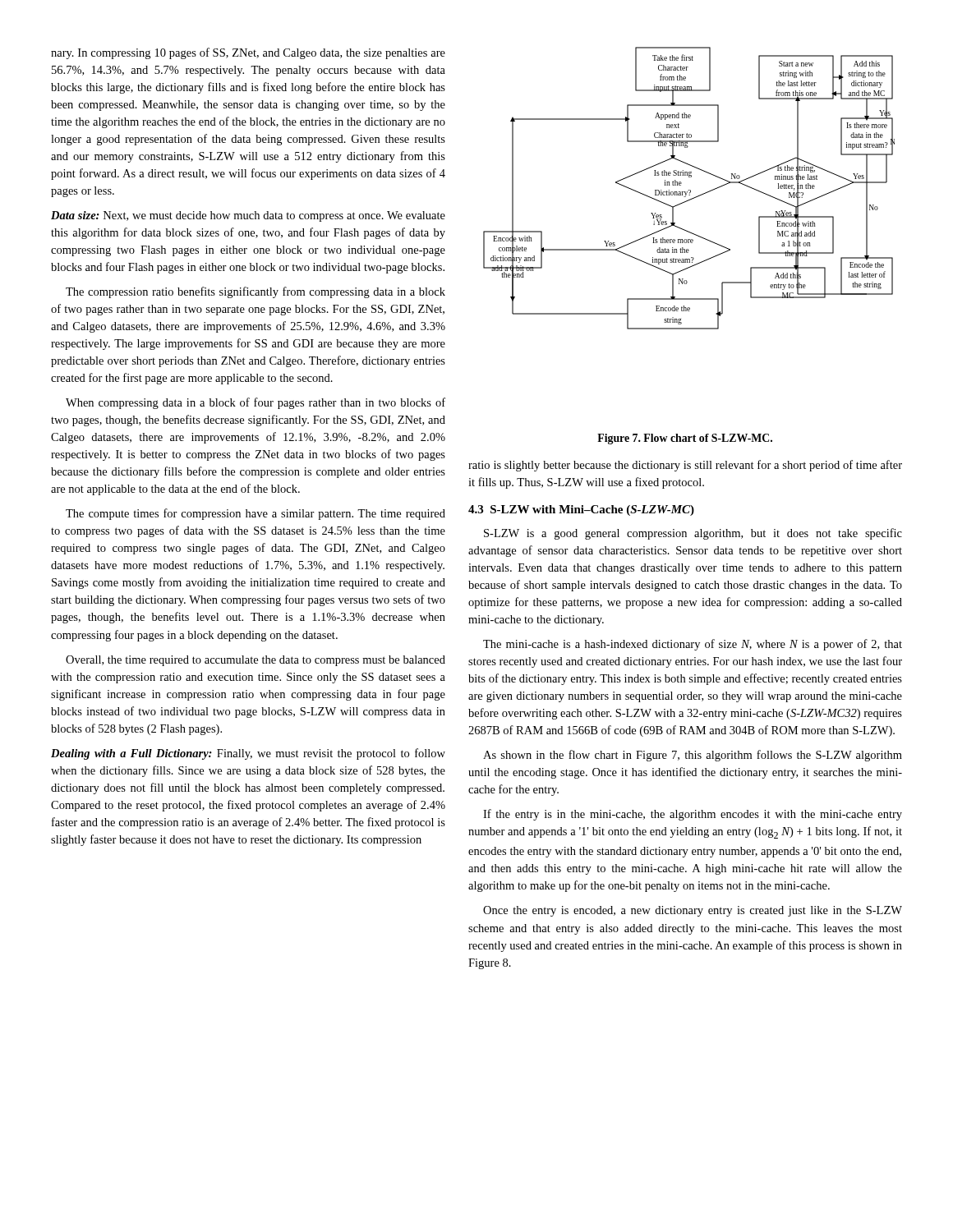Viewport: 953px width, 1232px height.
Task: Click on the text starting "The compute times for compression have a"
Action: 248,574
